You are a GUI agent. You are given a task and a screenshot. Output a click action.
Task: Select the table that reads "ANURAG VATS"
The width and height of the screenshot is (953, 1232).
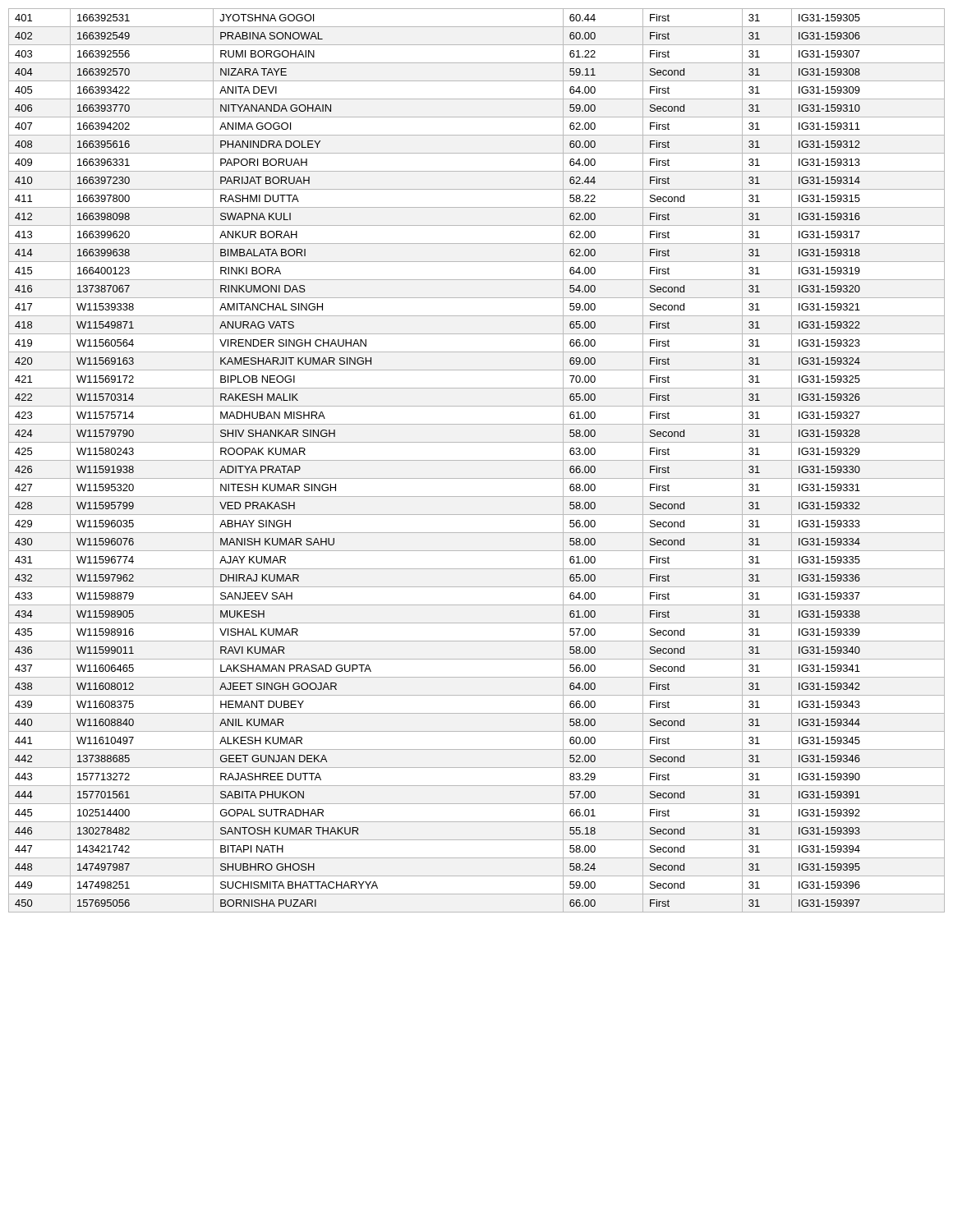pyautogui.click(x=476, y=460)
